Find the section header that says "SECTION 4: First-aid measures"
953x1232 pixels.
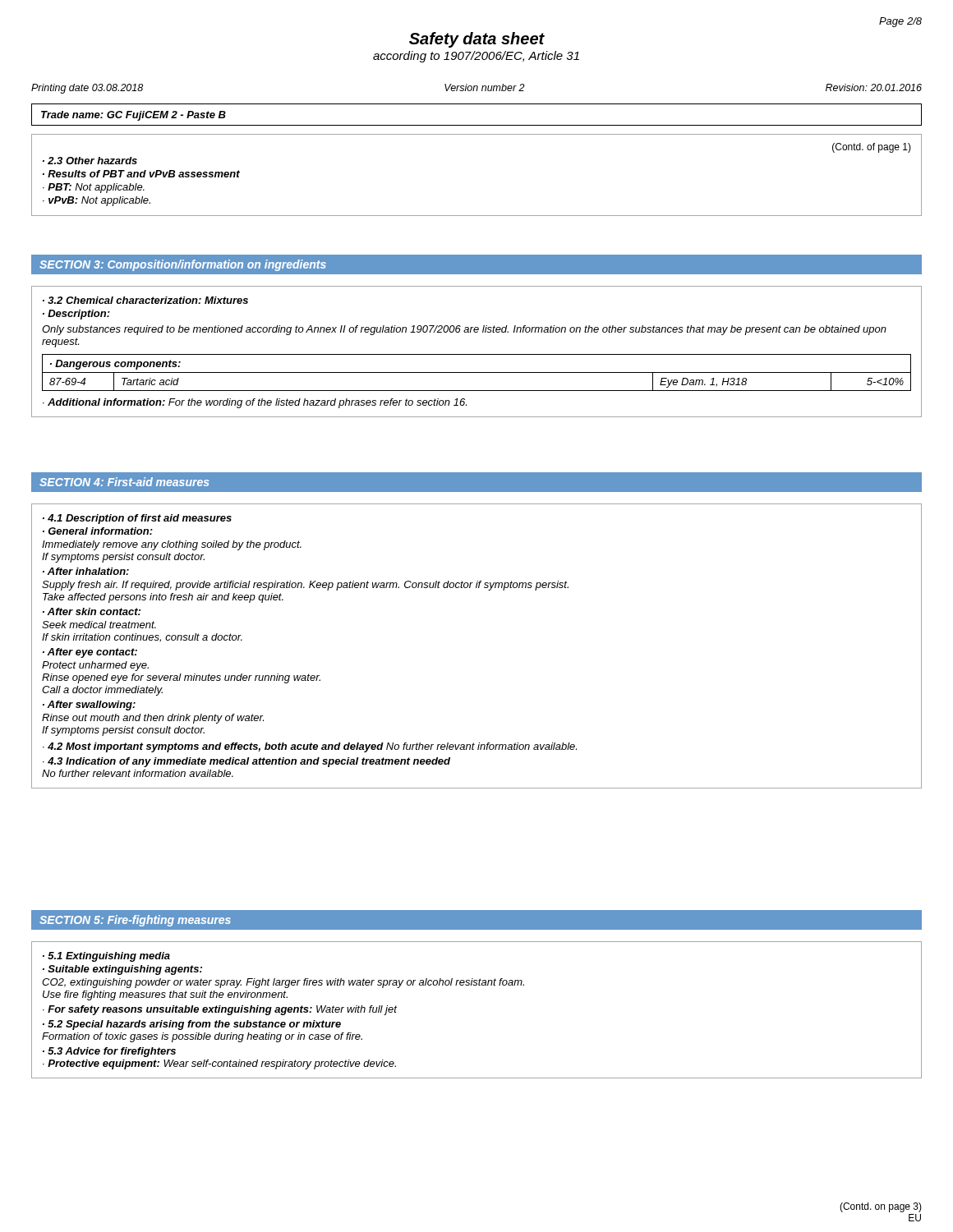[x=476, y=482]
